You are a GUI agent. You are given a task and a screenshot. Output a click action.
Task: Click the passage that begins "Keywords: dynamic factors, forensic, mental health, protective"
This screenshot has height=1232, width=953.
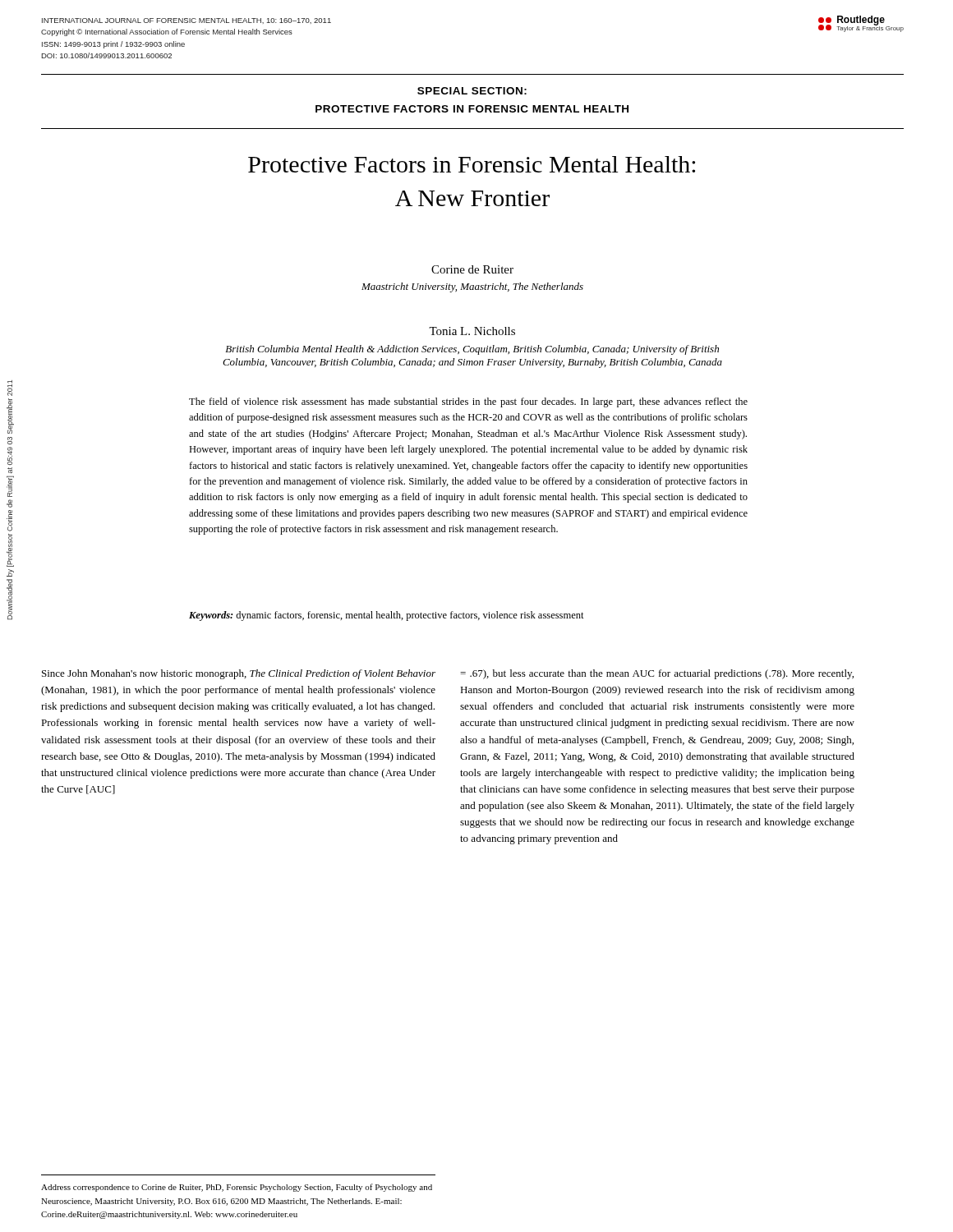tap(468, 616)
